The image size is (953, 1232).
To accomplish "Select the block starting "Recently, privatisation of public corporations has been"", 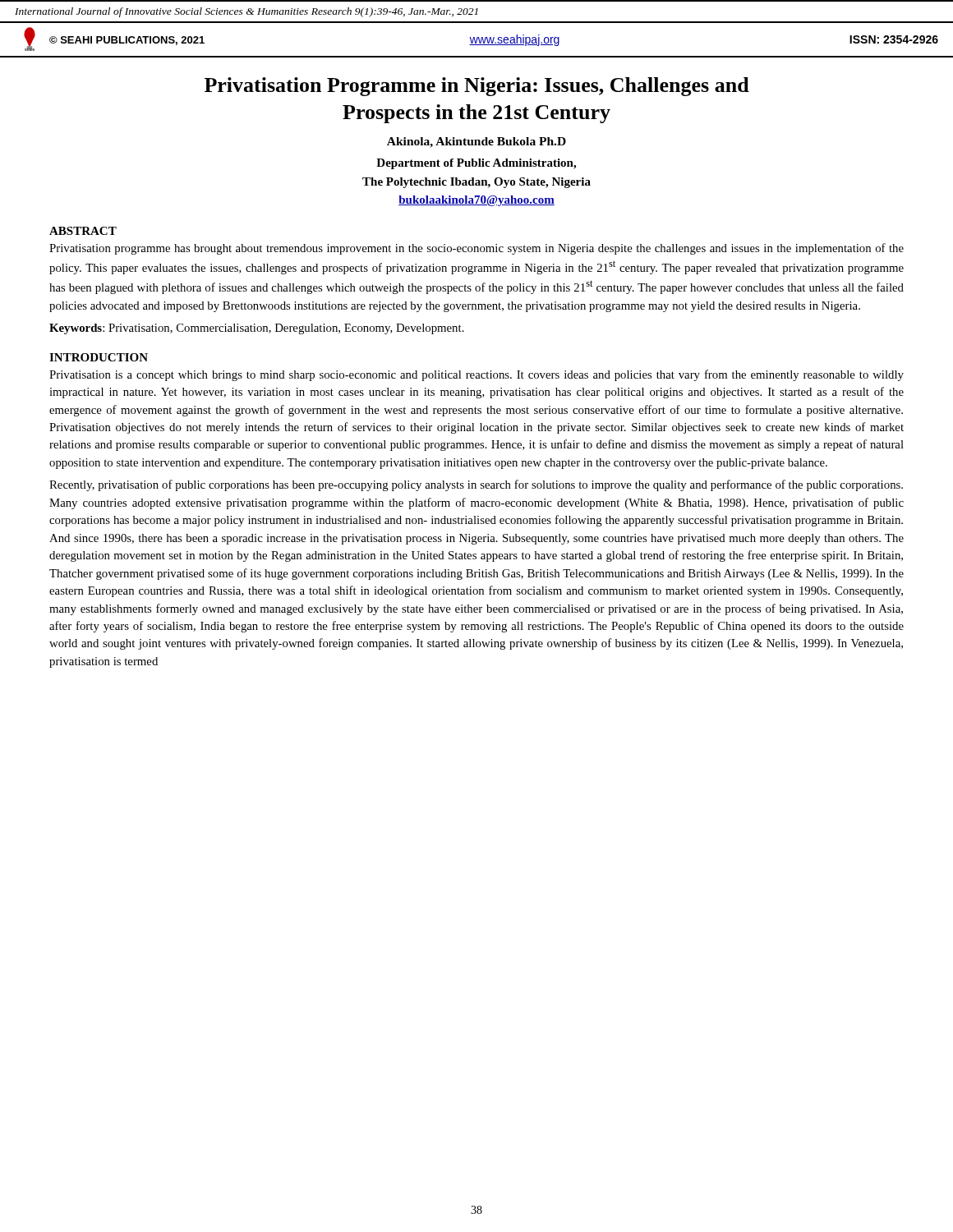I will click(476, 573).
